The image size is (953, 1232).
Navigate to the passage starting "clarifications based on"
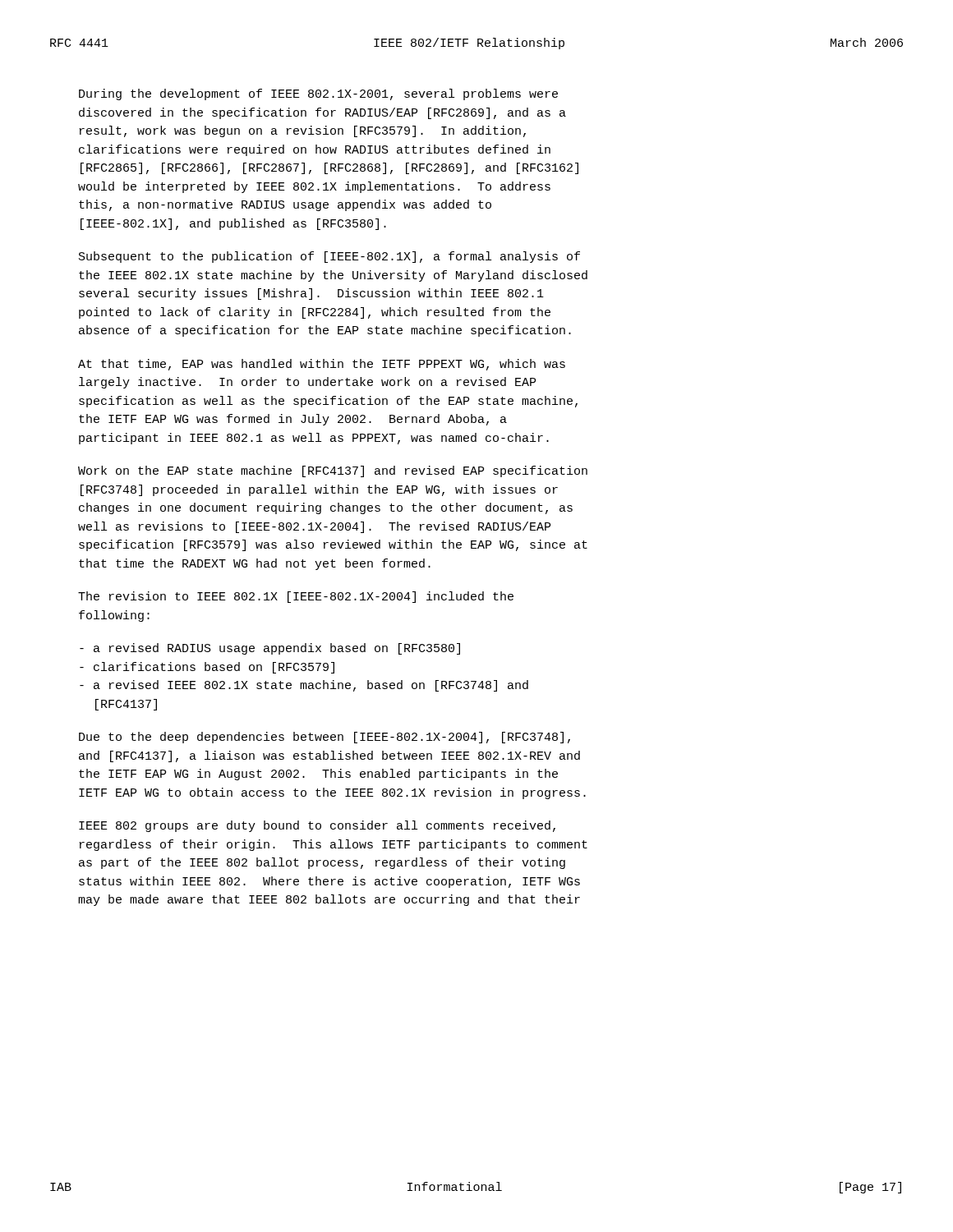coord(207,668)
